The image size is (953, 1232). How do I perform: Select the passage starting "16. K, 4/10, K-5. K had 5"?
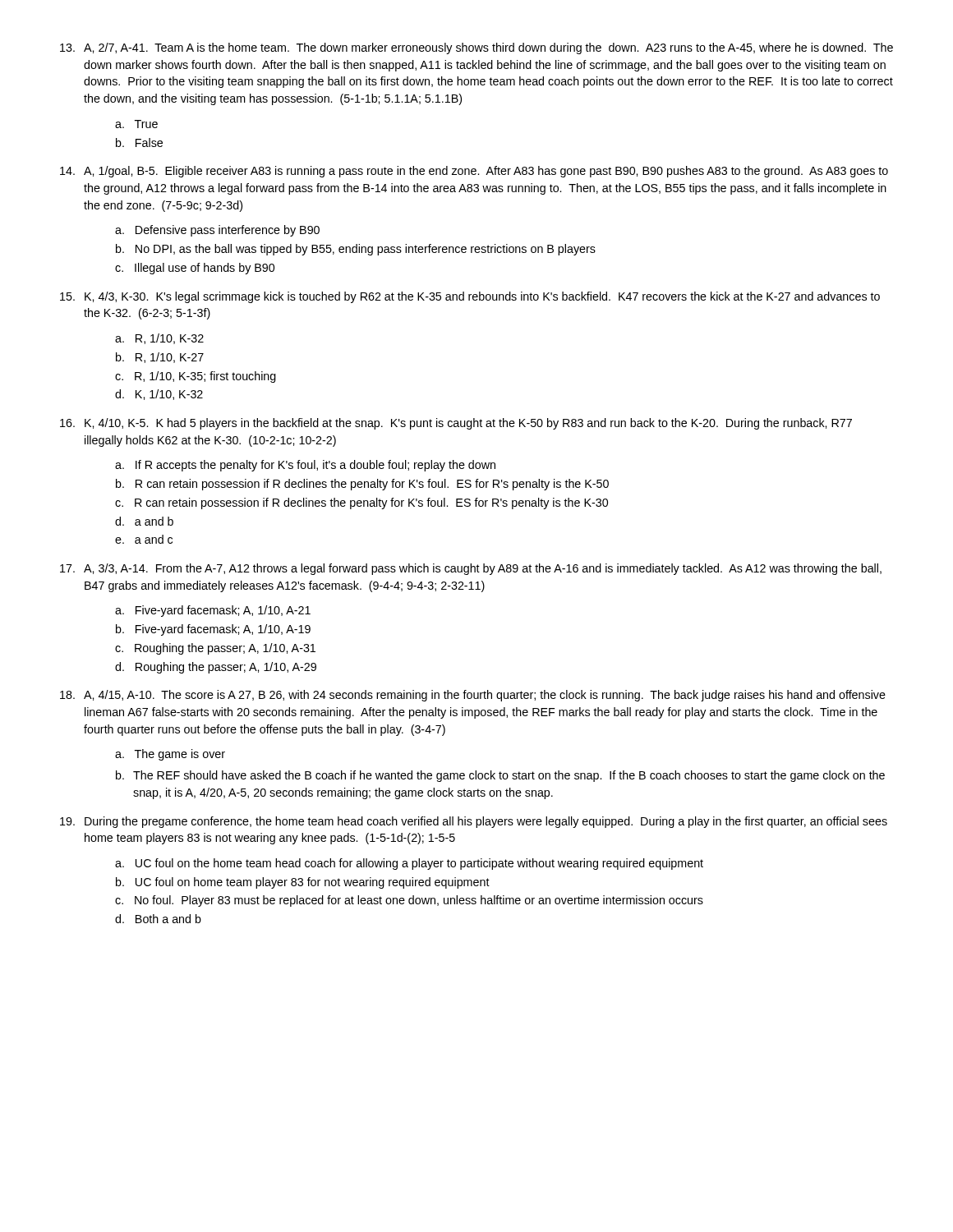coord(476,432)
